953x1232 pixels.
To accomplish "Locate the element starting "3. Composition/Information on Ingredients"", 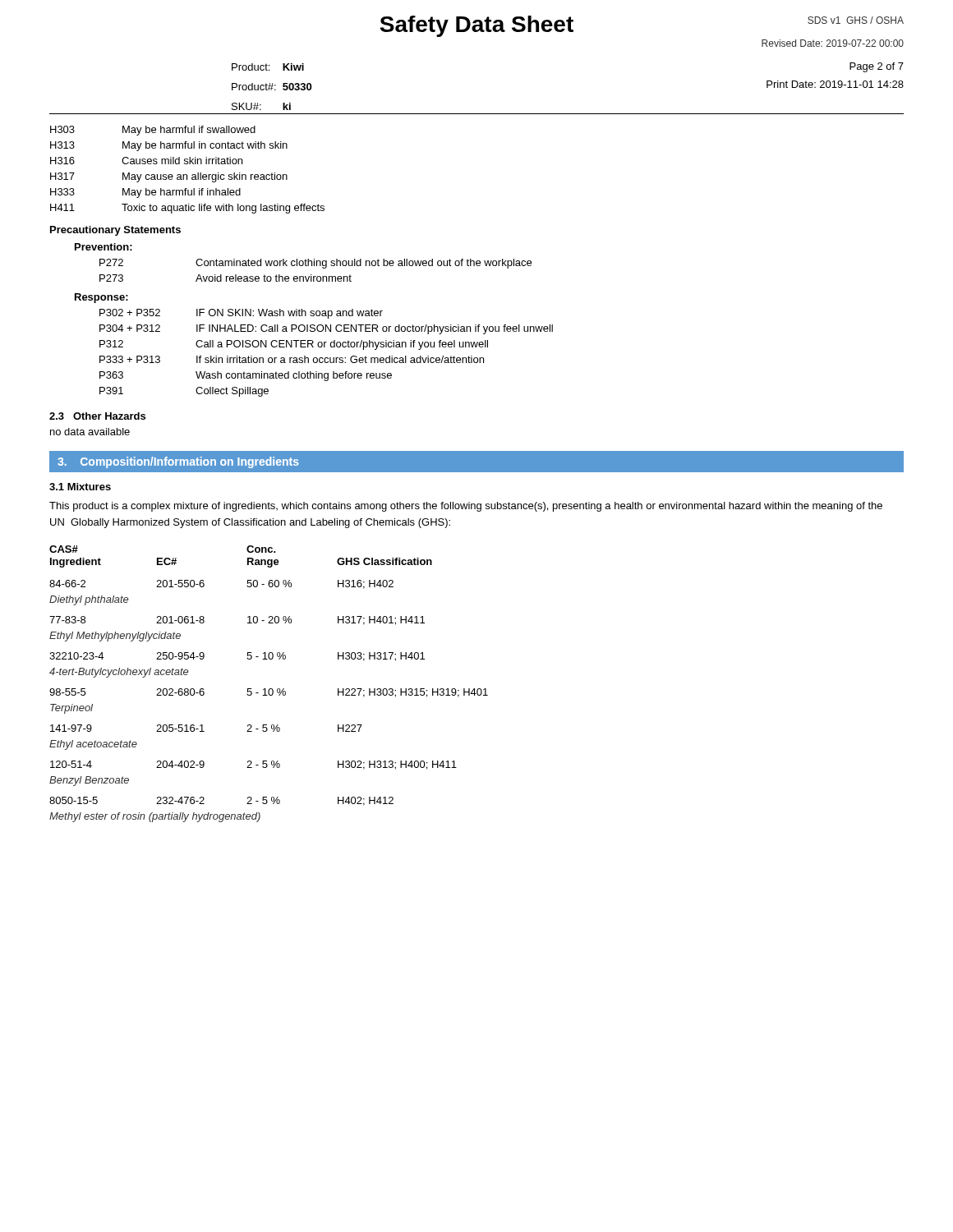I will point(178,462).
